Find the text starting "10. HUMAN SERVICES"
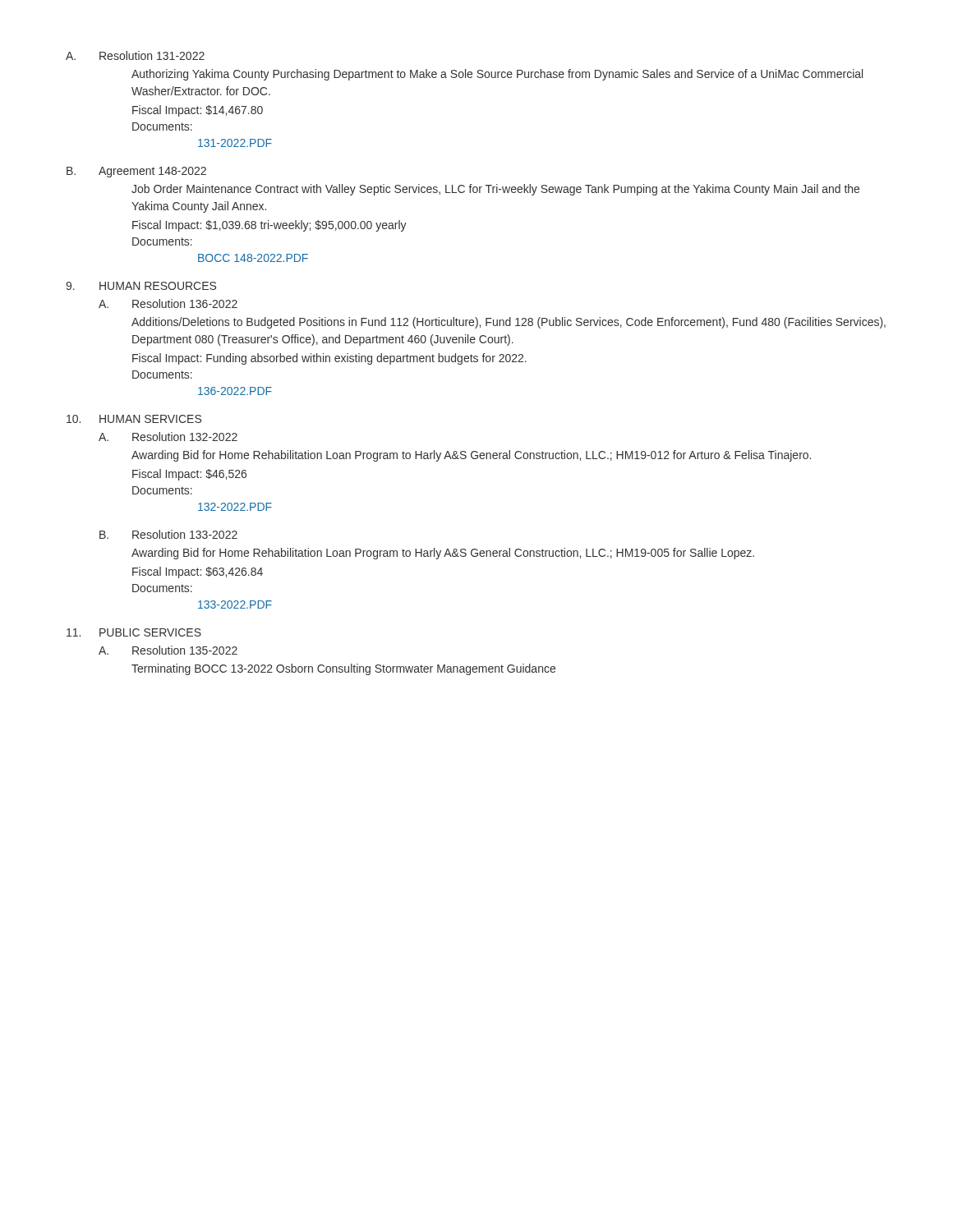Image resolution: width=953 pixels, height=1232 pixels. point(134,419)
